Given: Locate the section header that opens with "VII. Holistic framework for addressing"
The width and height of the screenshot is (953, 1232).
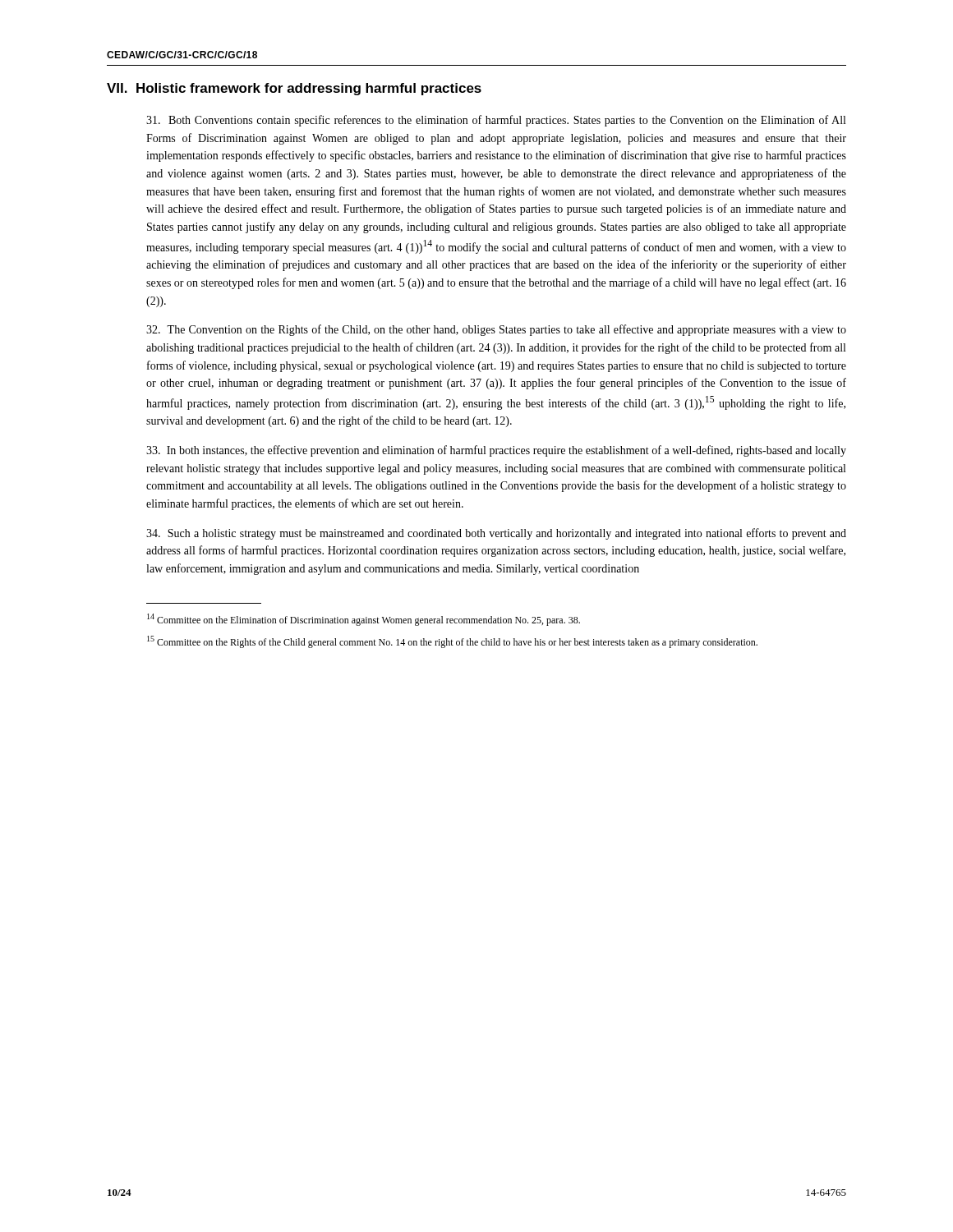Looking at the screenshot, I should click(x=294, y=88).
